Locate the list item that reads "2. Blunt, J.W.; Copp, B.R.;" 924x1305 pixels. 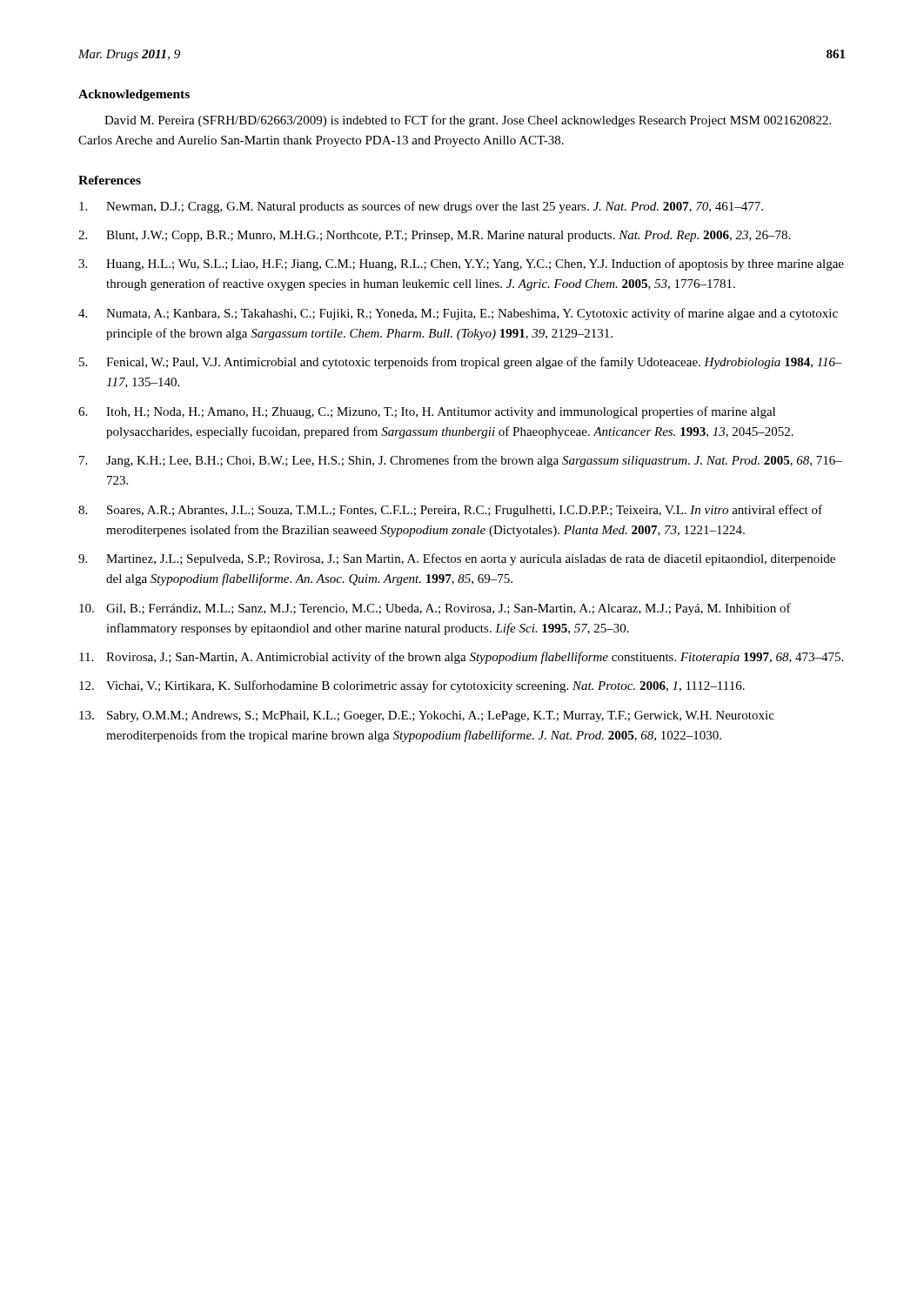(462, 235)
